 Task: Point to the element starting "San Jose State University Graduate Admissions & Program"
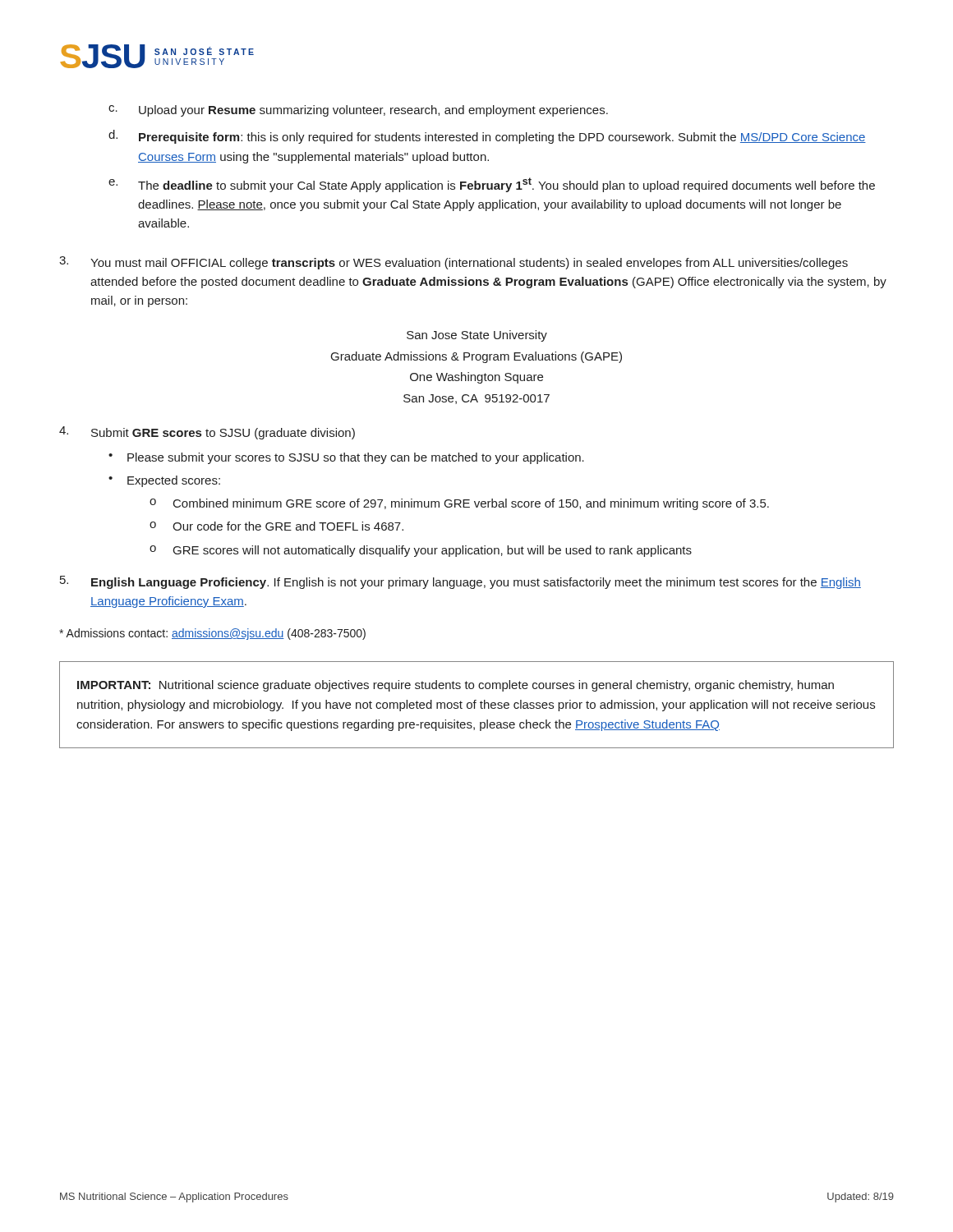476,366
